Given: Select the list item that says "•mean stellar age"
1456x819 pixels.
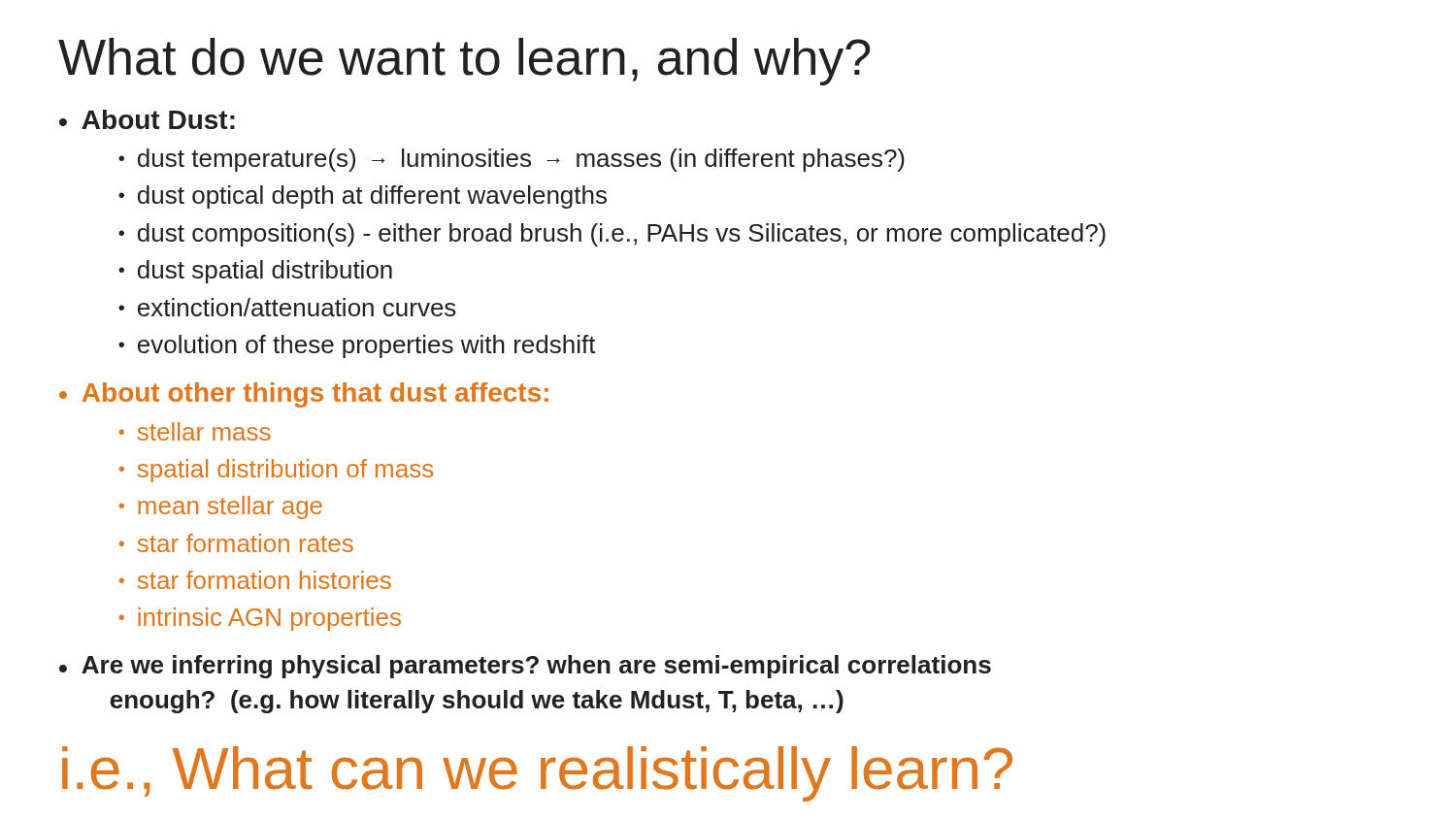Looking at the screenshot, I should 221,506.
